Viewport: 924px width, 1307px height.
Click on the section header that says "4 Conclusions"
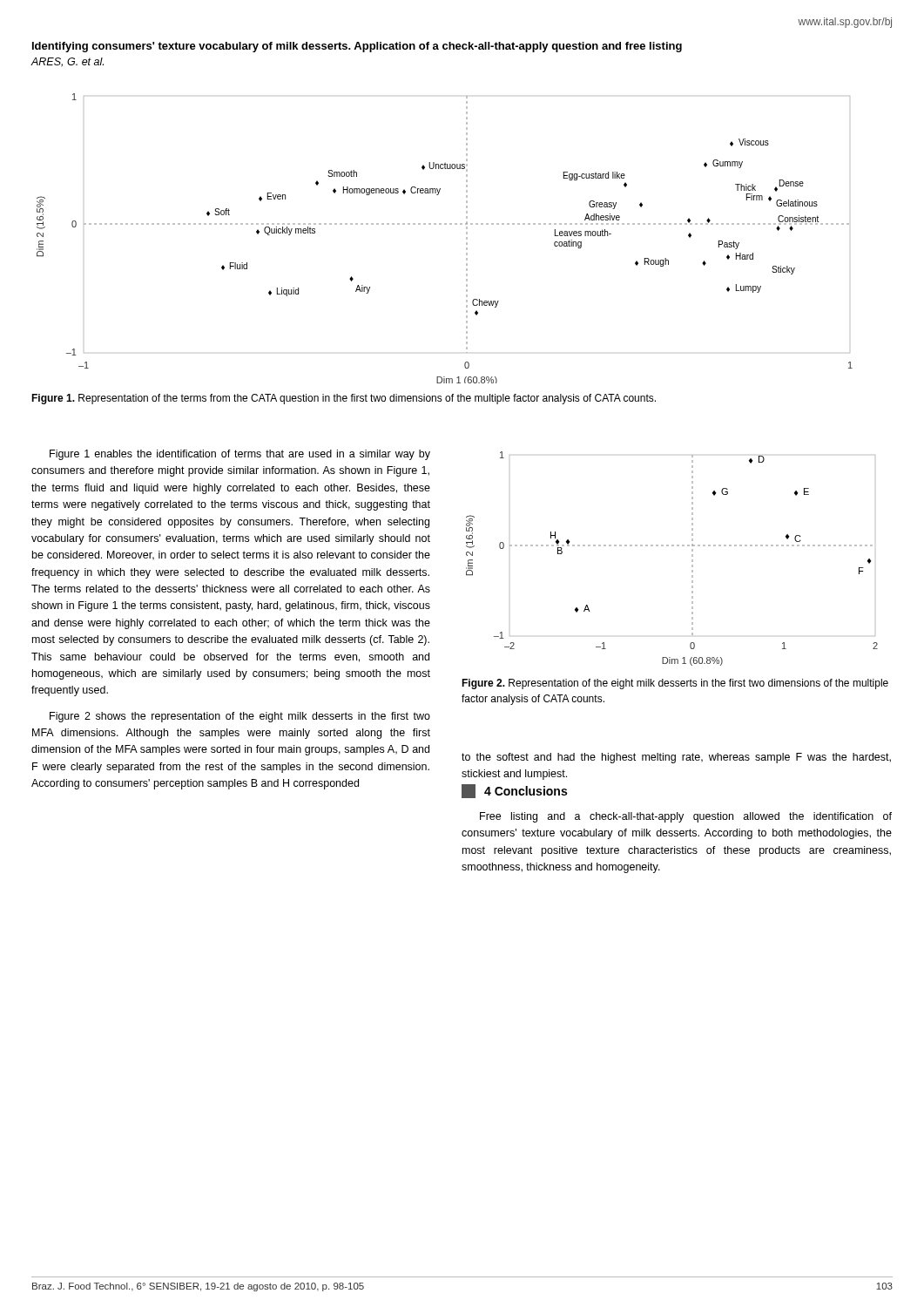tap(515, 791)
